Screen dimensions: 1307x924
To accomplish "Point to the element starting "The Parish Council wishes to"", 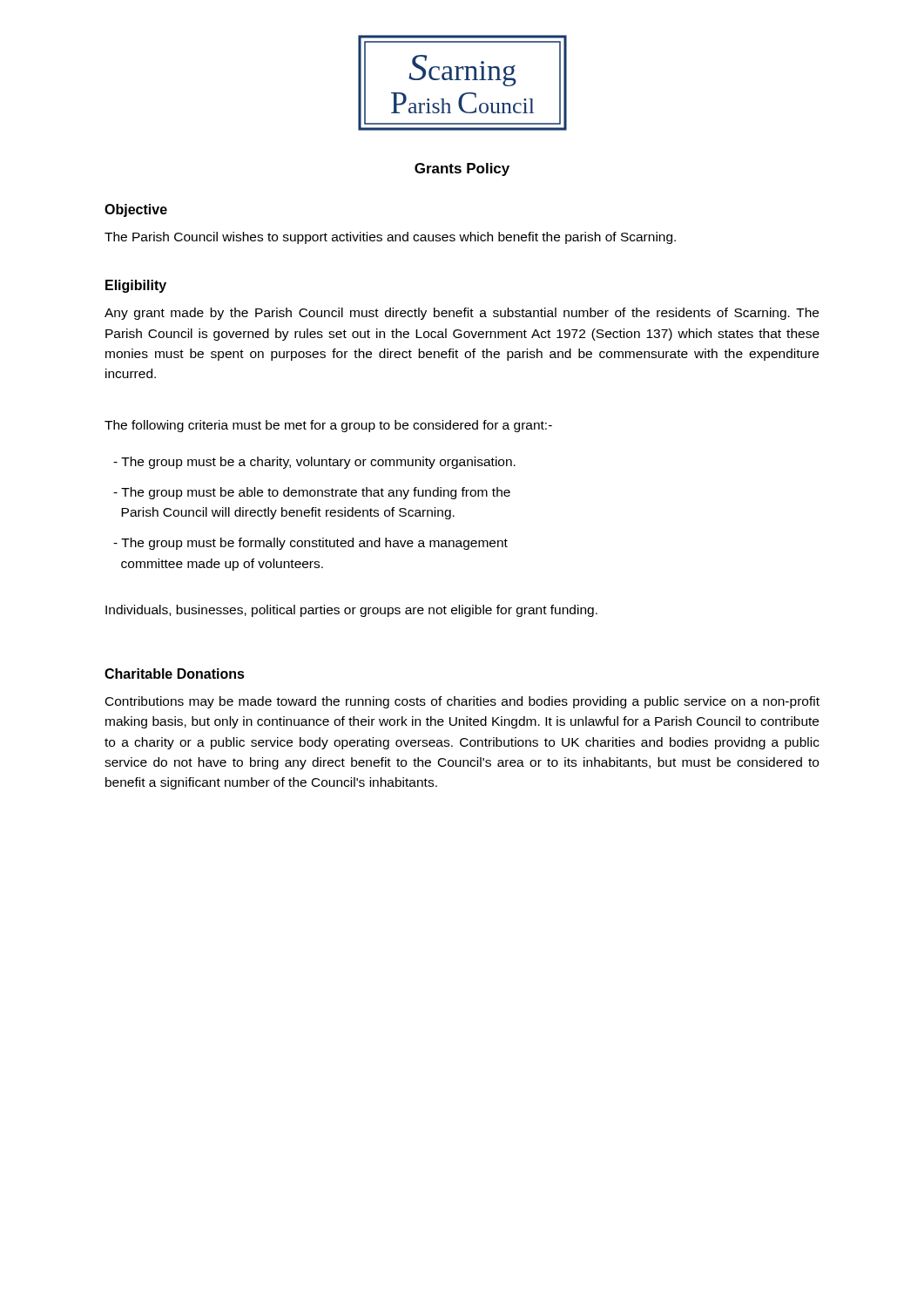I will (391, 237).
